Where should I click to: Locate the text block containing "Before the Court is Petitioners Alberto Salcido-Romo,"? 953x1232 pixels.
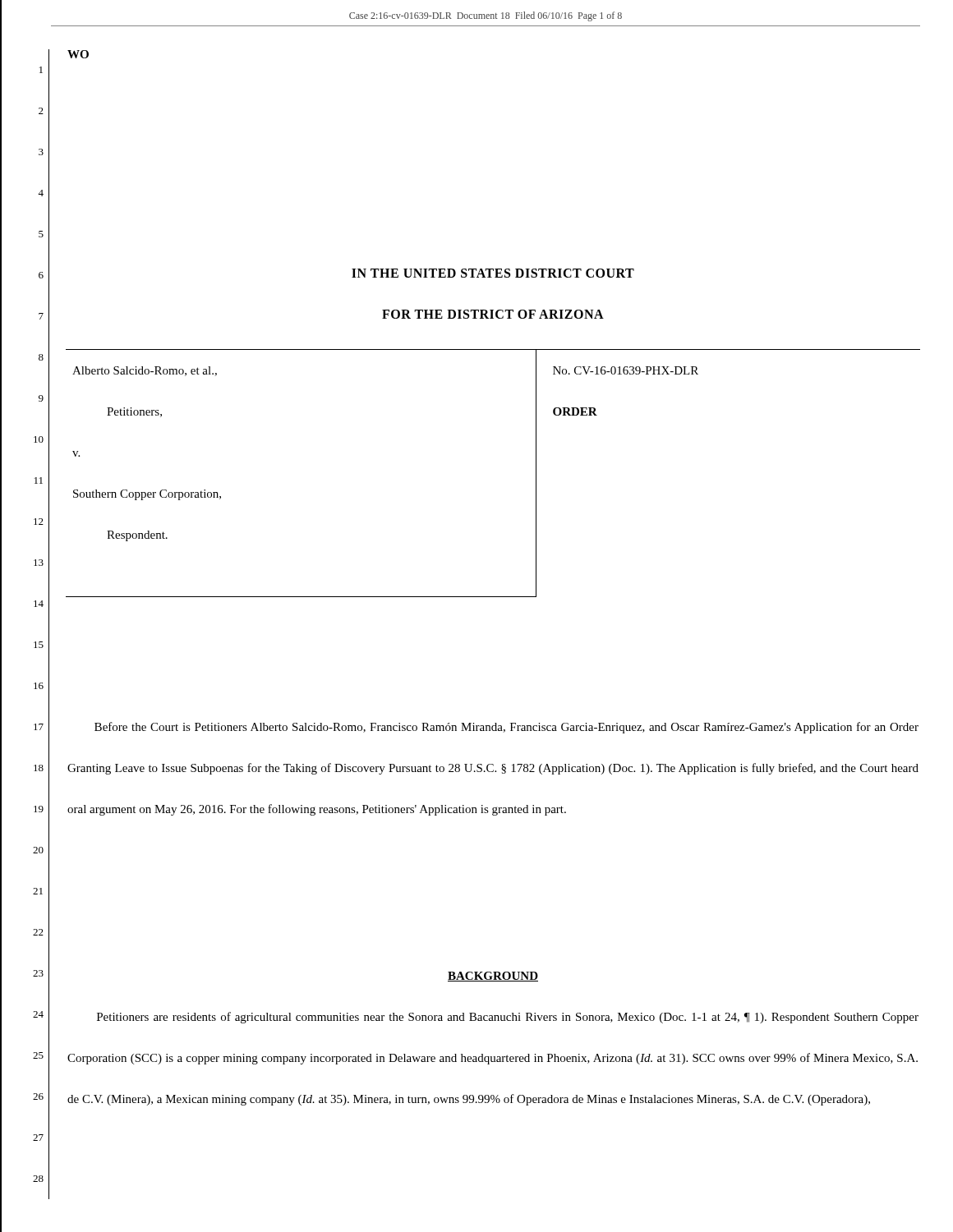point(493,768)
